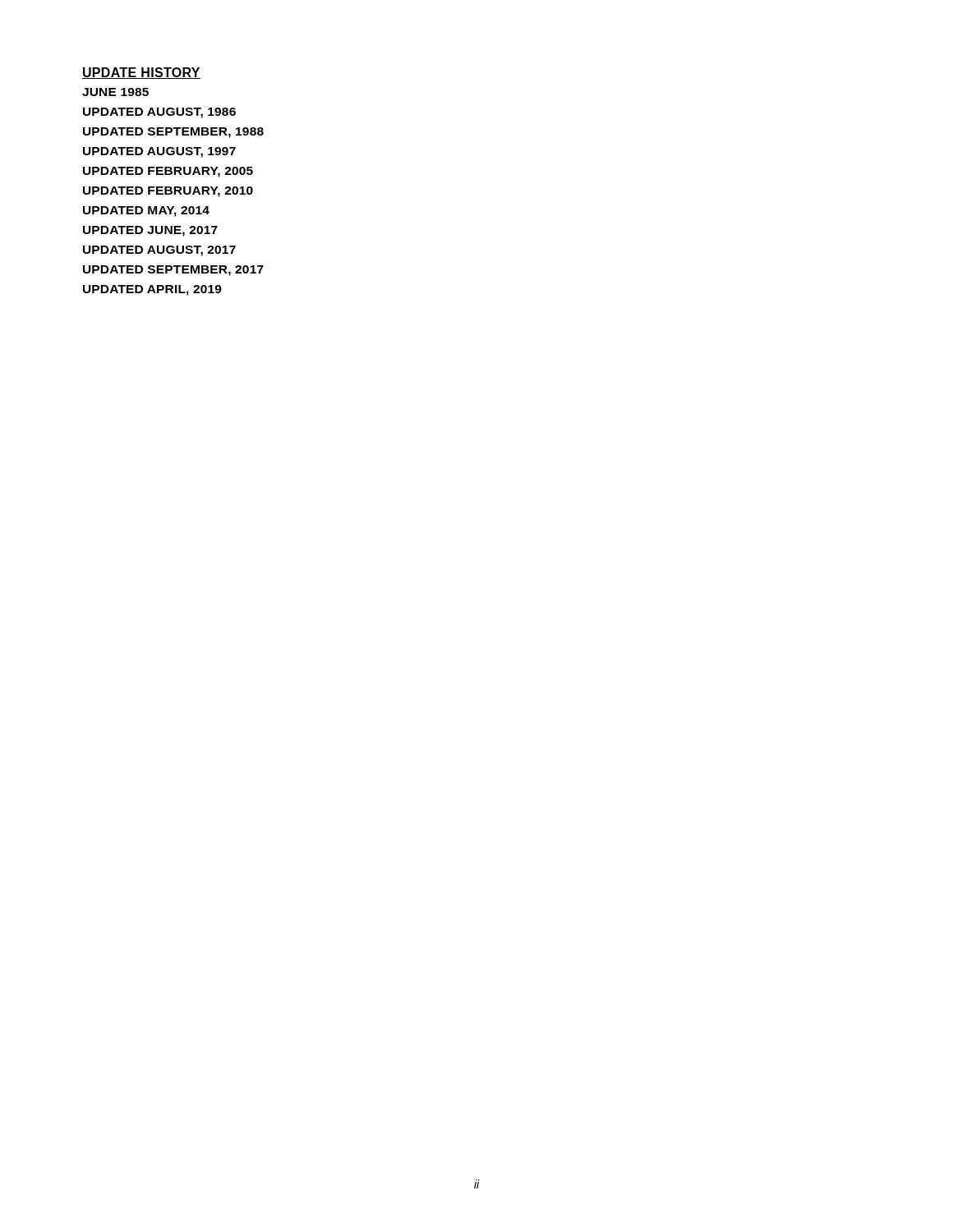953x1232 pixels.
Task: Locate the passage starting "JUNE 1985 UPDATED AUGUST, 1986 UPDATED"
Action: point(173,191)
